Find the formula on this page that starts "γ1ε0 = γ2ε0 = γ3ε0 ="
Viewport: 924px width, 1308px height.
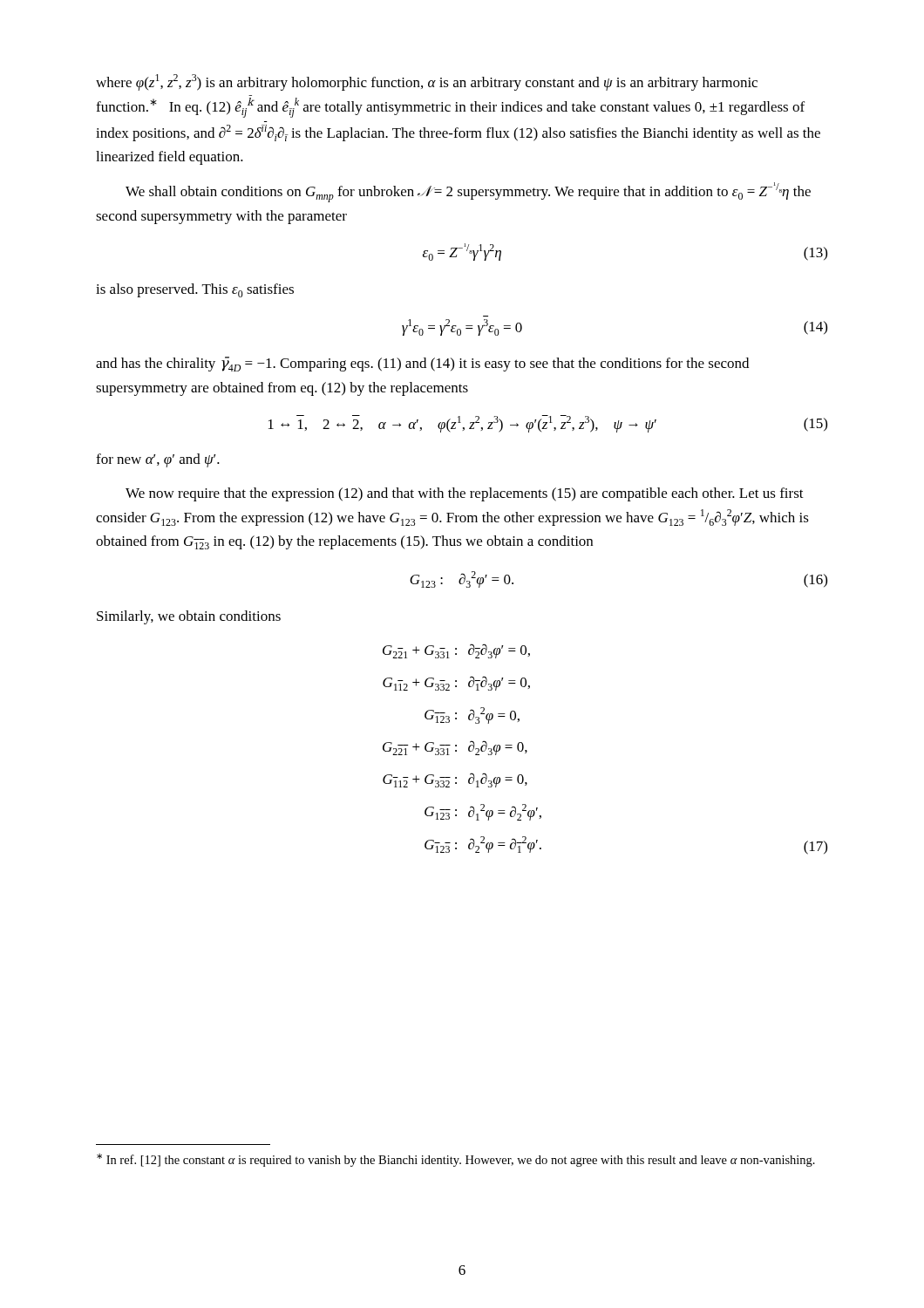(x=462, y=327)
